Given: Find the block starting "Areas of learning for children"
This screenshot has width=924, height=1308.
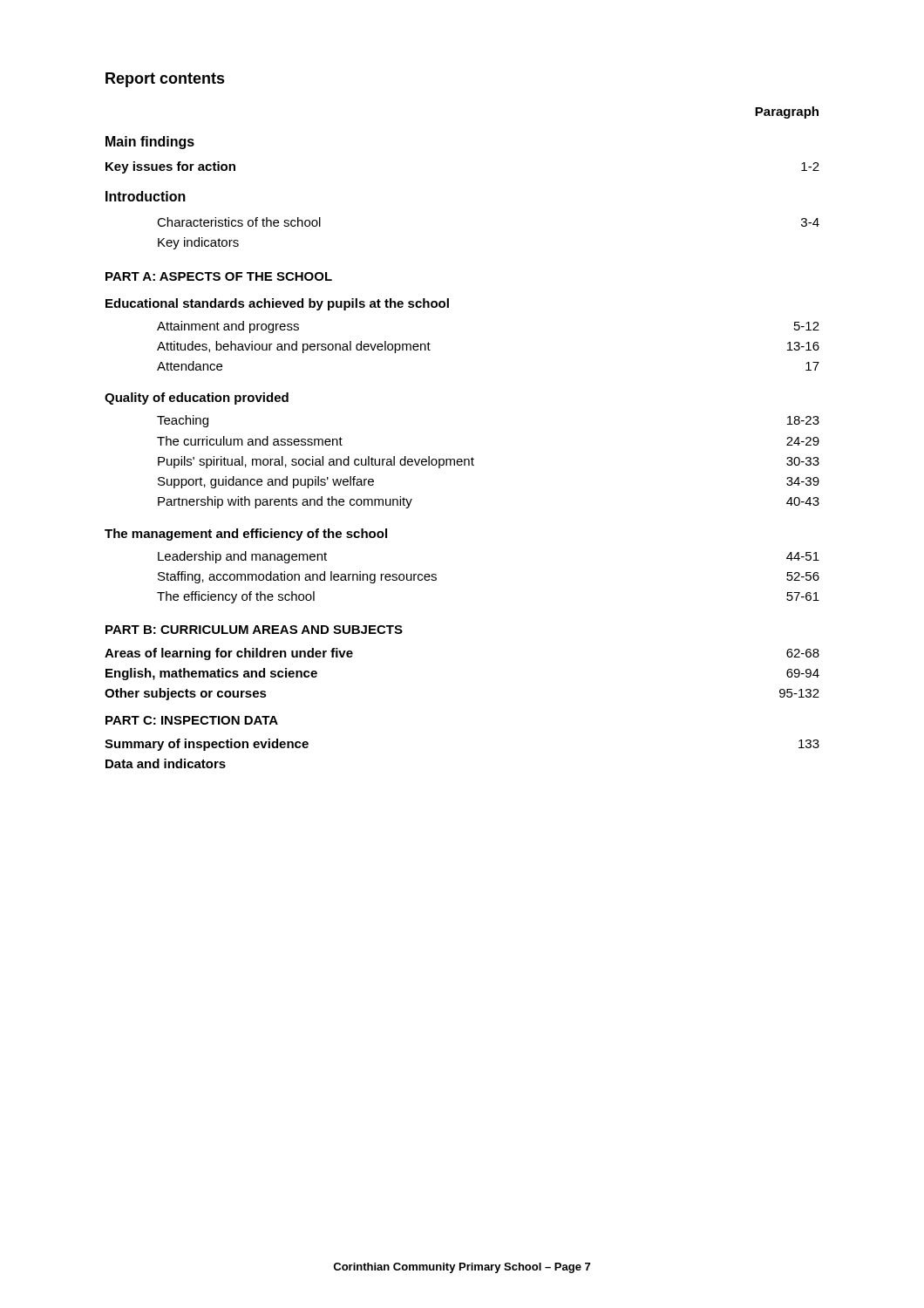Looking at the screenshot, I should click(225, 654).
